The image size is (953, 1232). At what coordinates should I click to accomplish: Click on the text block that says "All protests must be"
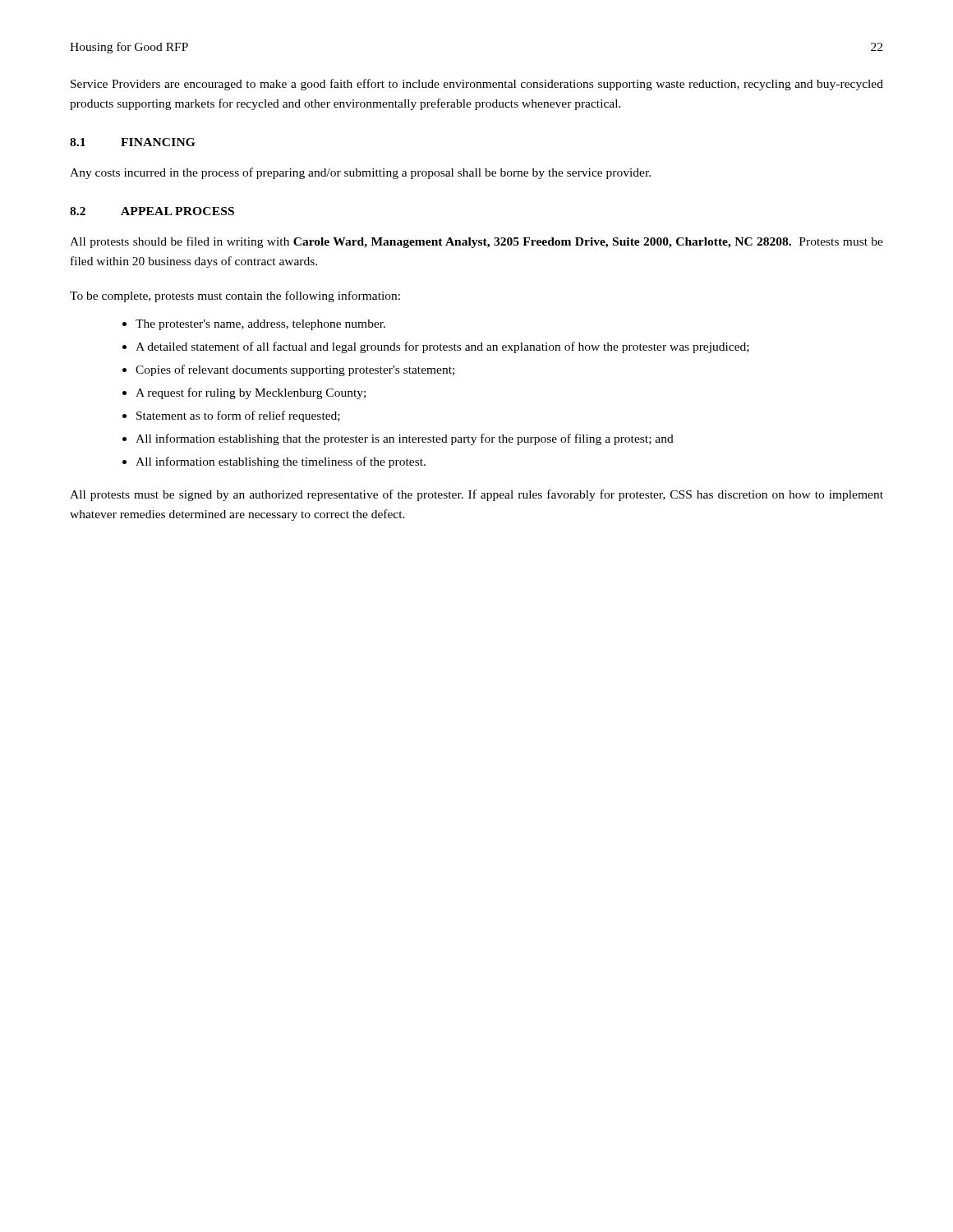point(476,504)
